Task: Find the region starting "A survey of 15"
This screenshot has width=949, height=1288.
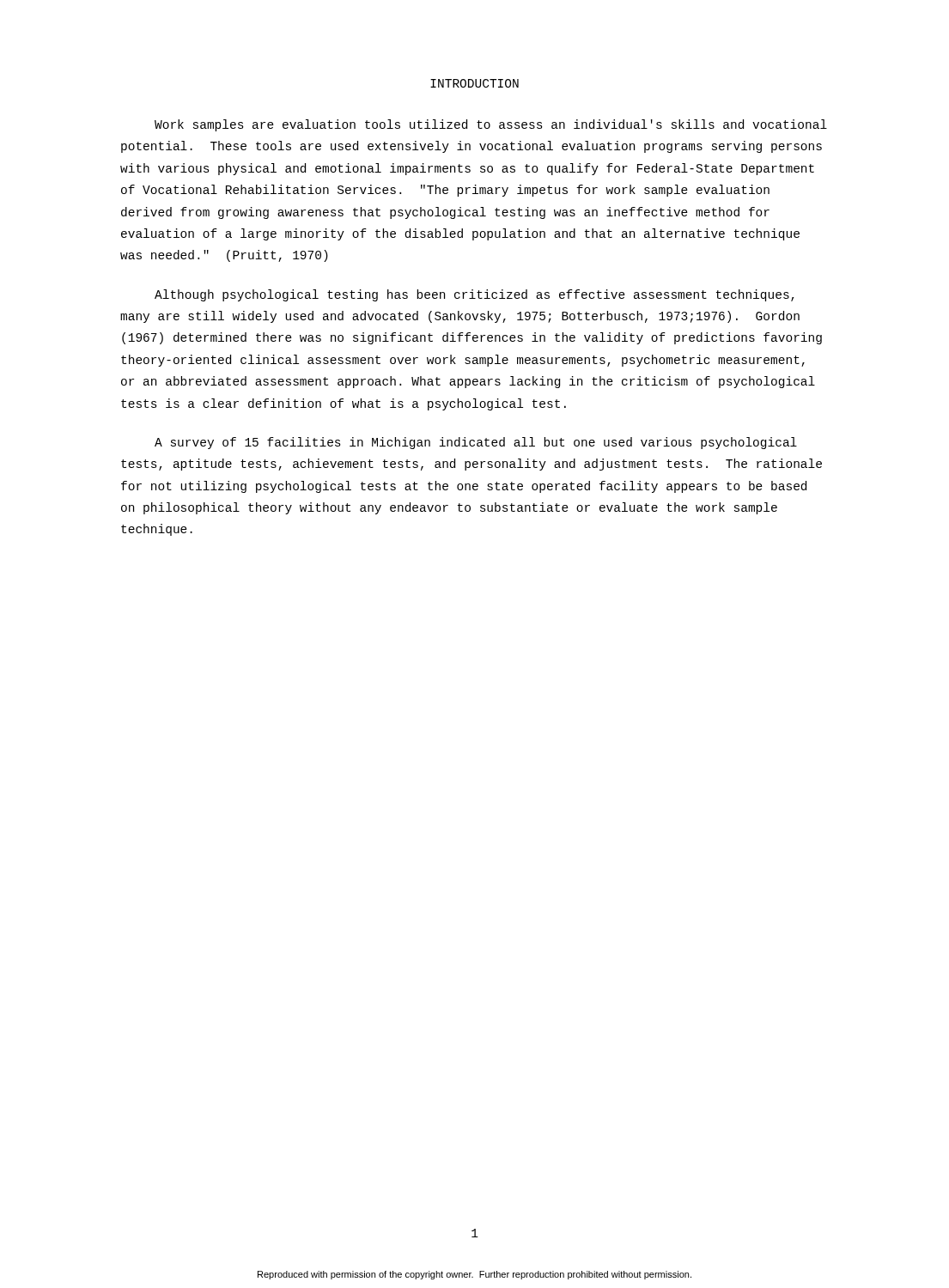Action: click(x=471, y=487)
